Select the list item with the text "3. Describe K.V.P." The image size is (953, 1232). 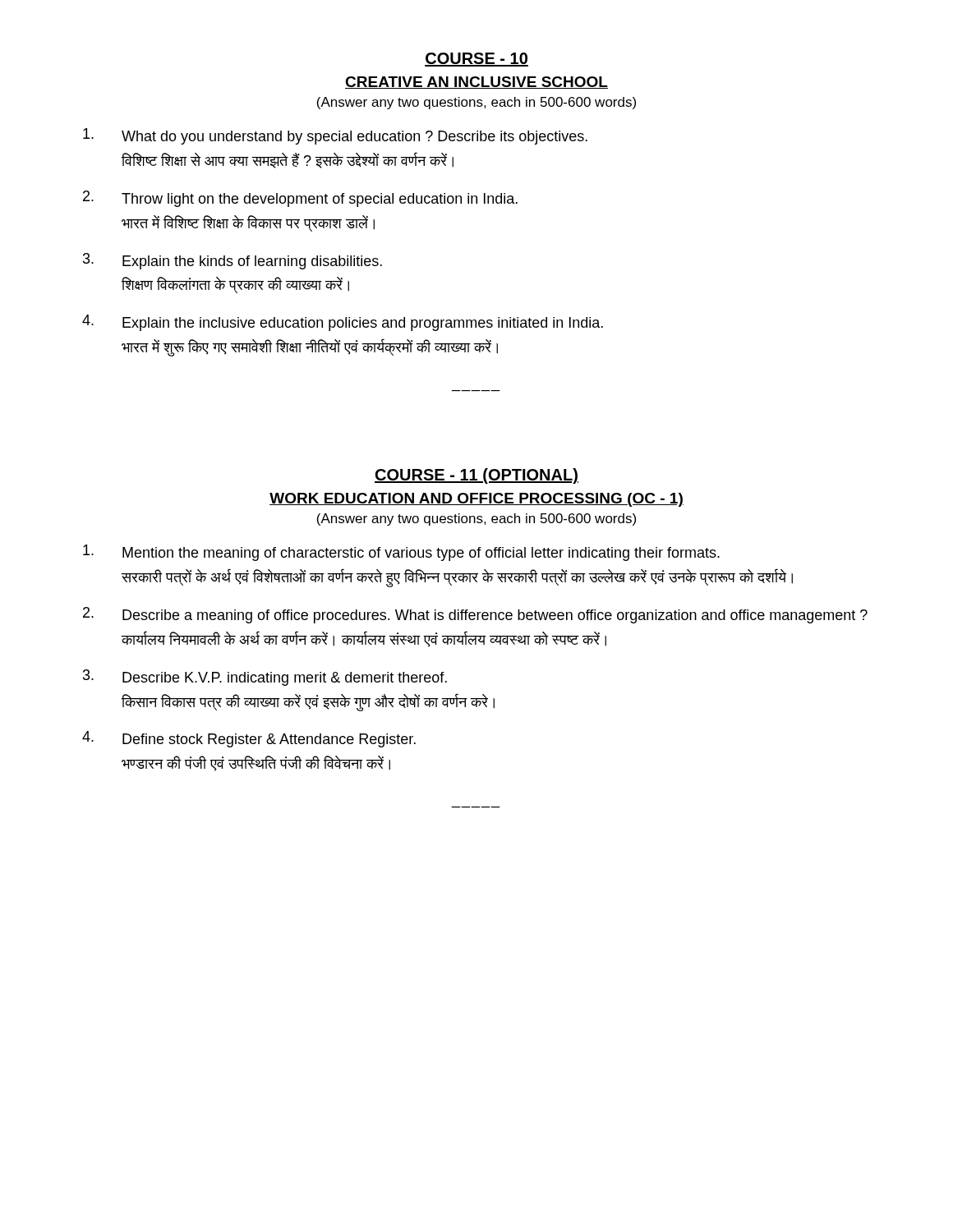click(x=476, y=690)
